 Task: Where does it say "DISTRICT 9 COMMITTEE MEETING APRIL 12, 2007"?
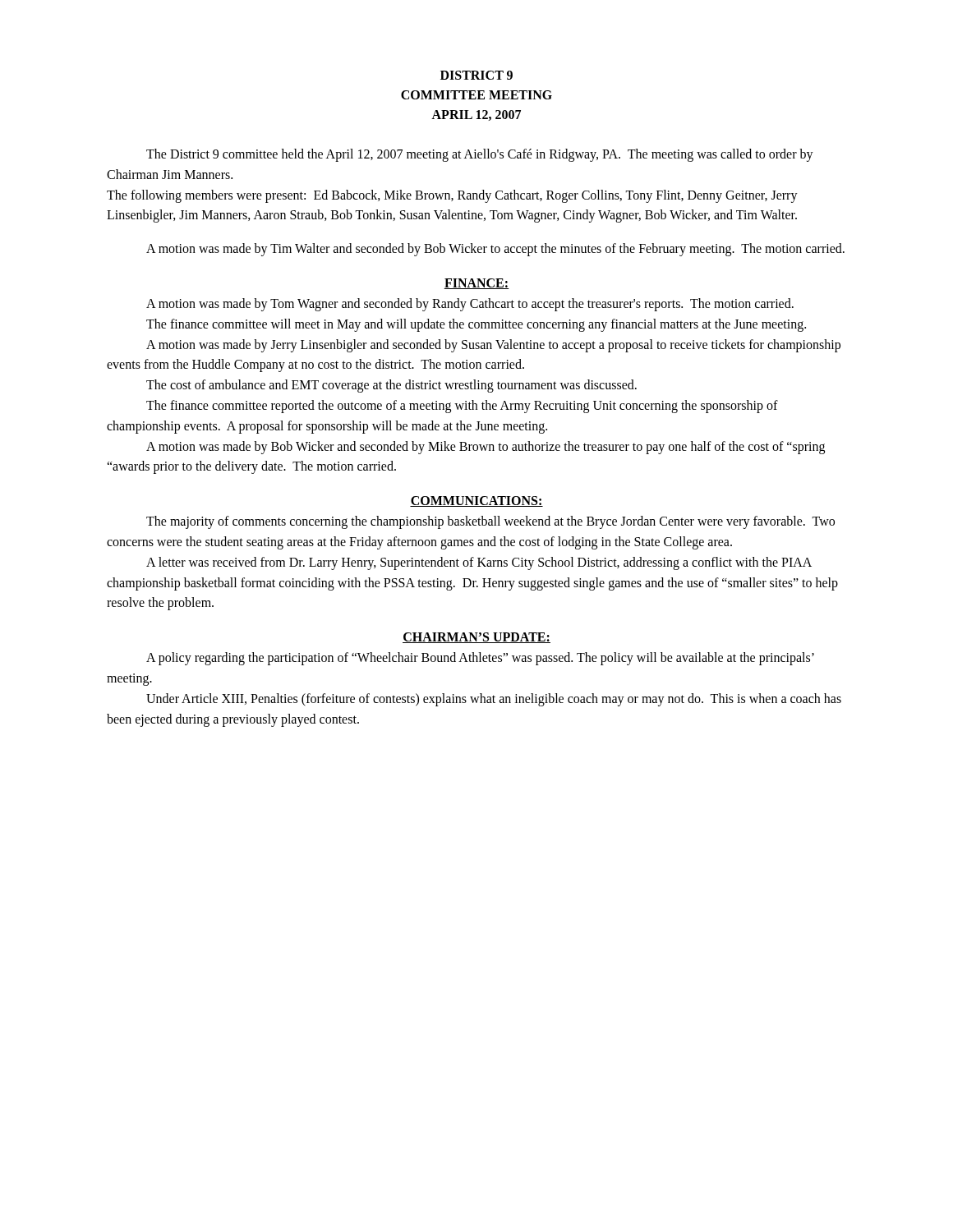[x=476, y=95]
